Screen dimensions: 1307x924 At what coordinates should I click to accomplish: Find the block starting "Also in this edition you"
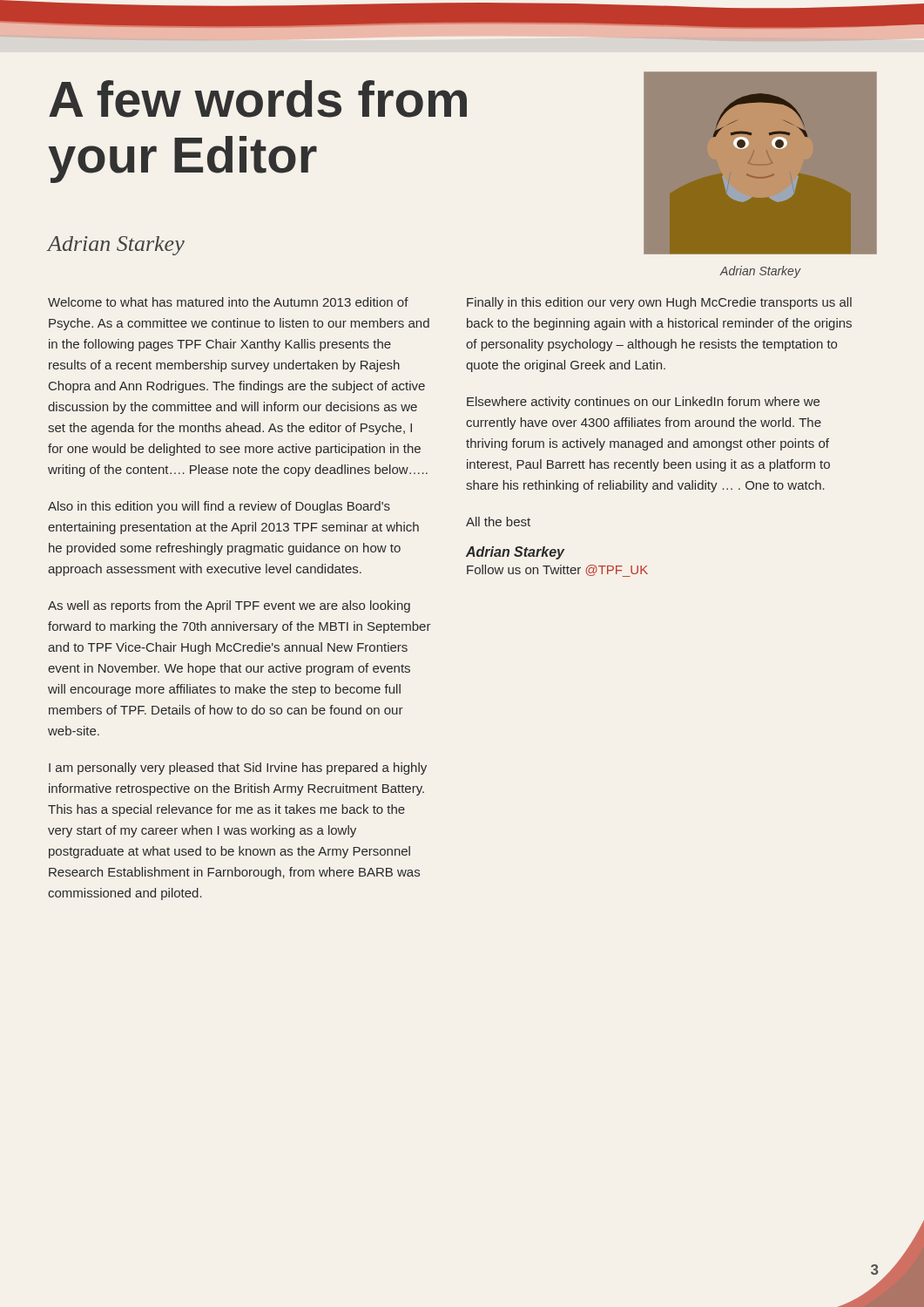click(x=239, y=538)
